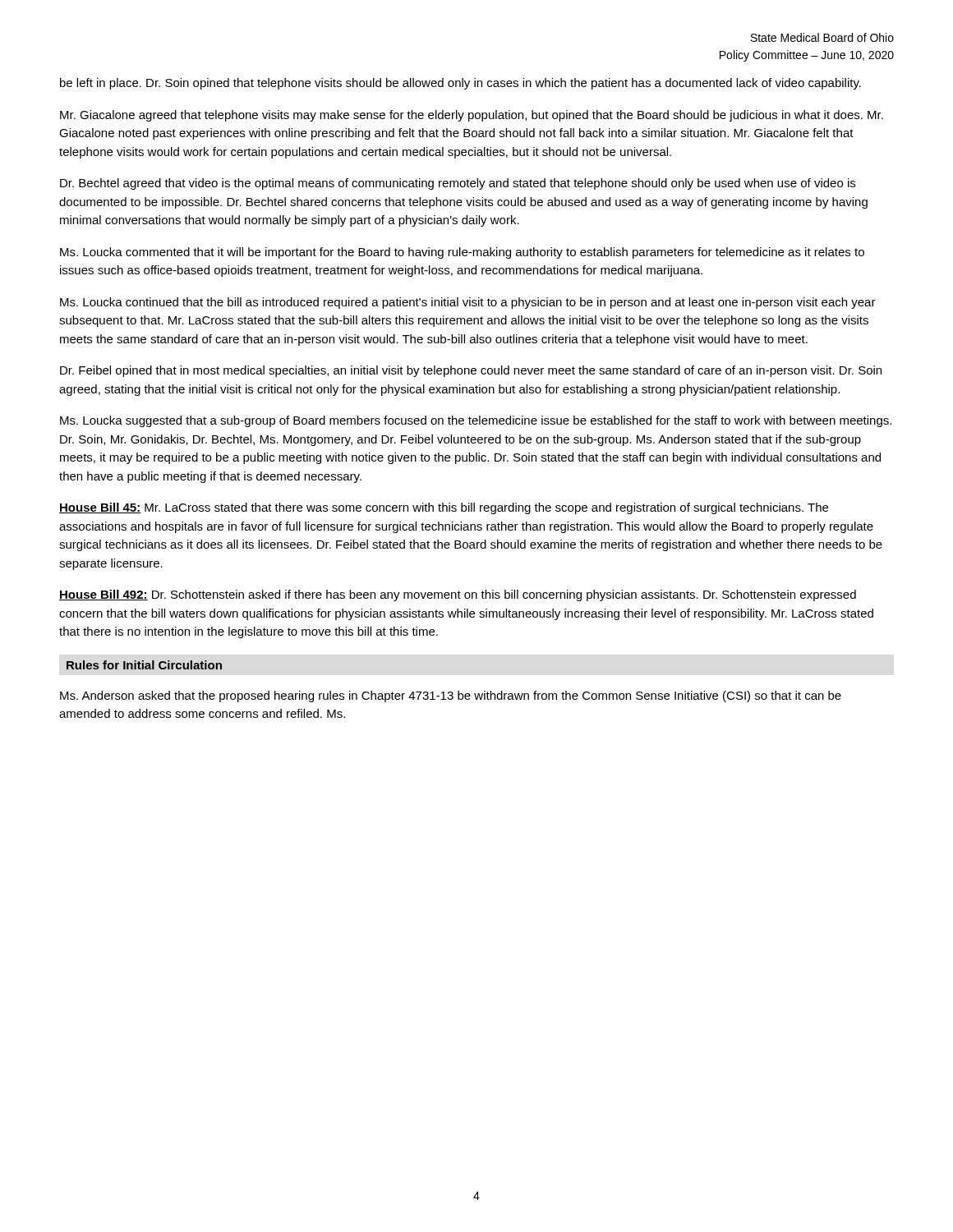Locate the element starting "Ms. Loucka continued that the bill as"
The width and height of the screenshot is (953, 1232).
(467, 320)
